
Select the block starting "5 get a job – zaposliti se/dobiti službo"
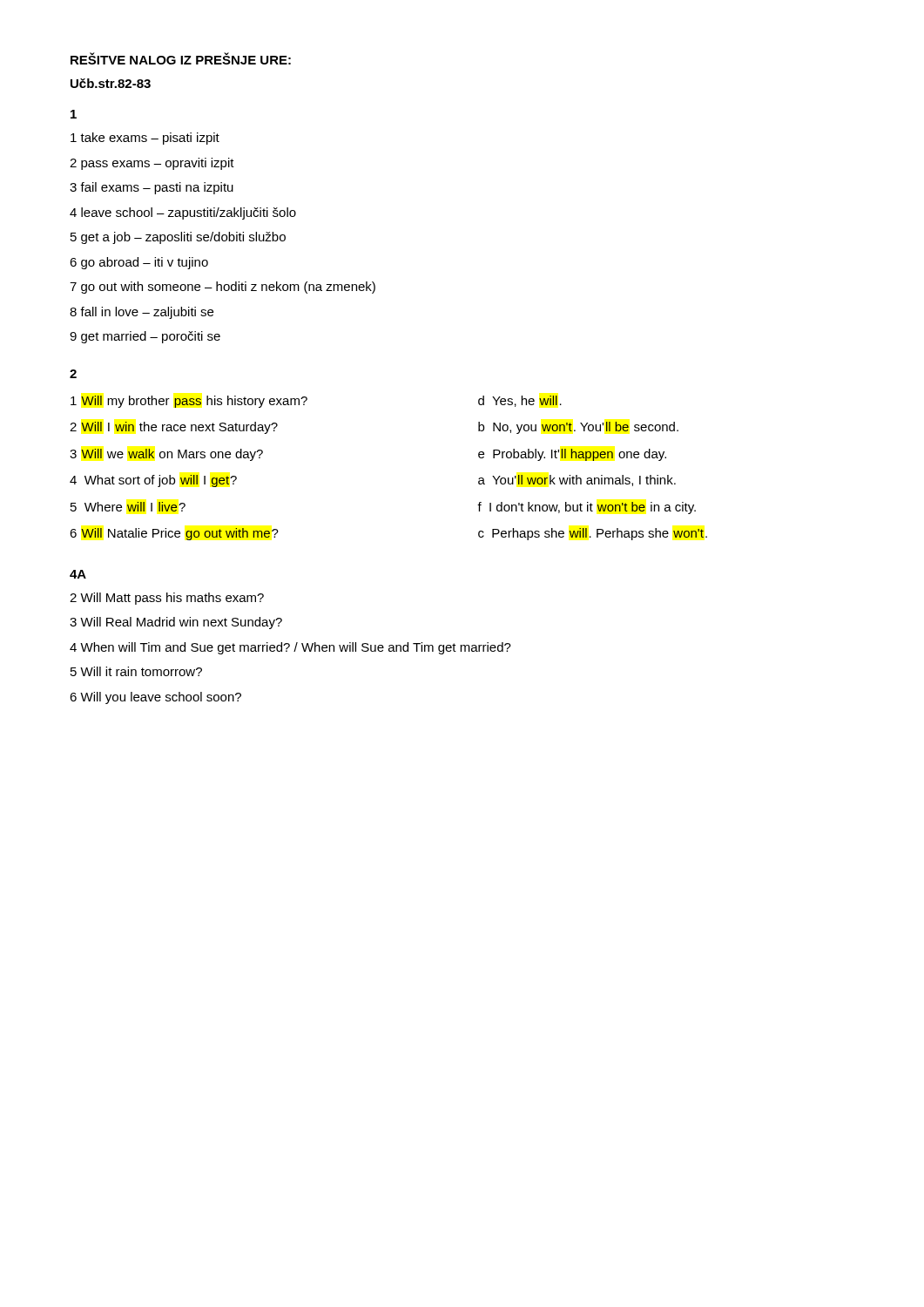[178, 237]
